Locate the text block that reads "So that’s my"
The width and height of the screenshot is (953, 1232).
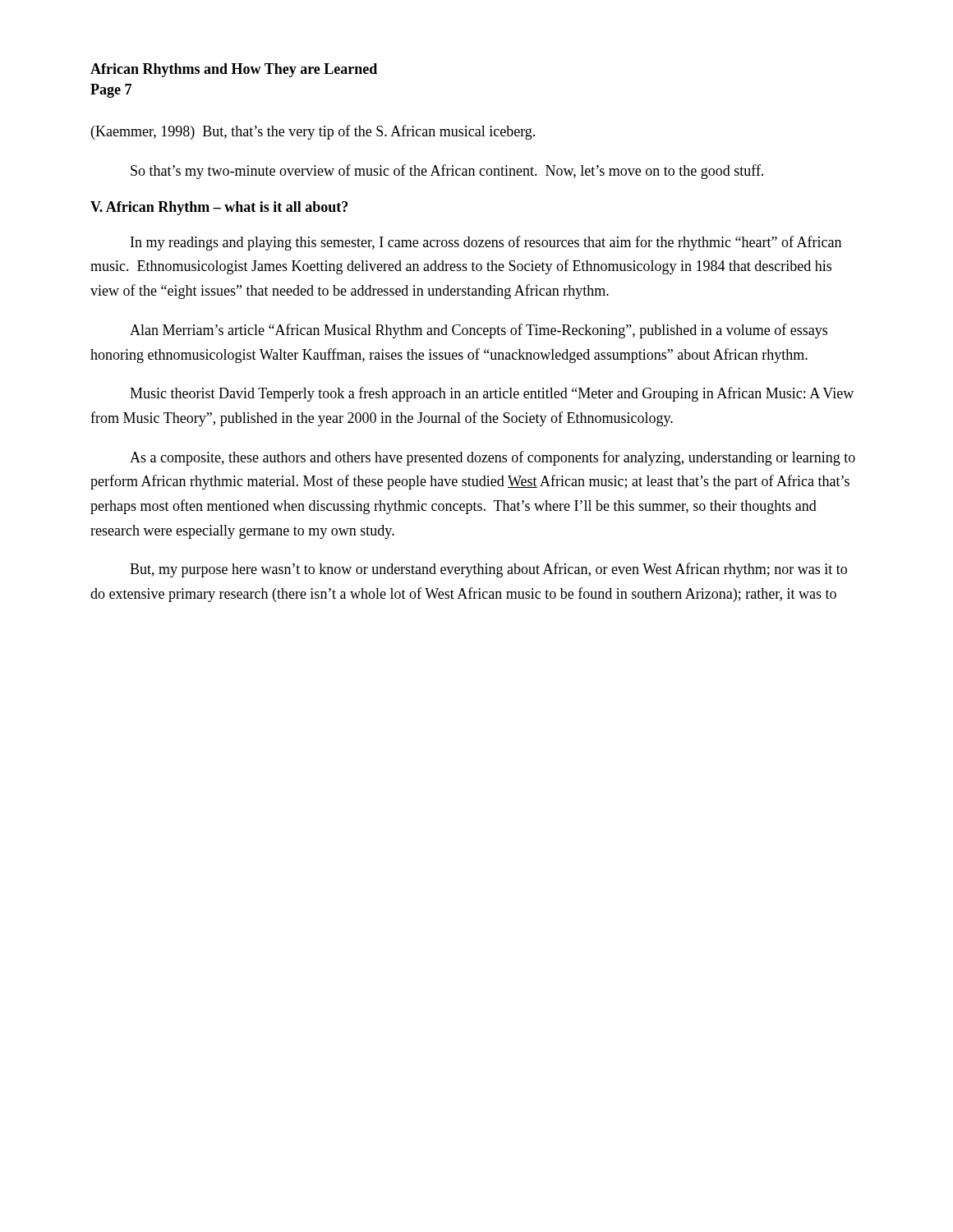click(x=447, y=171)
